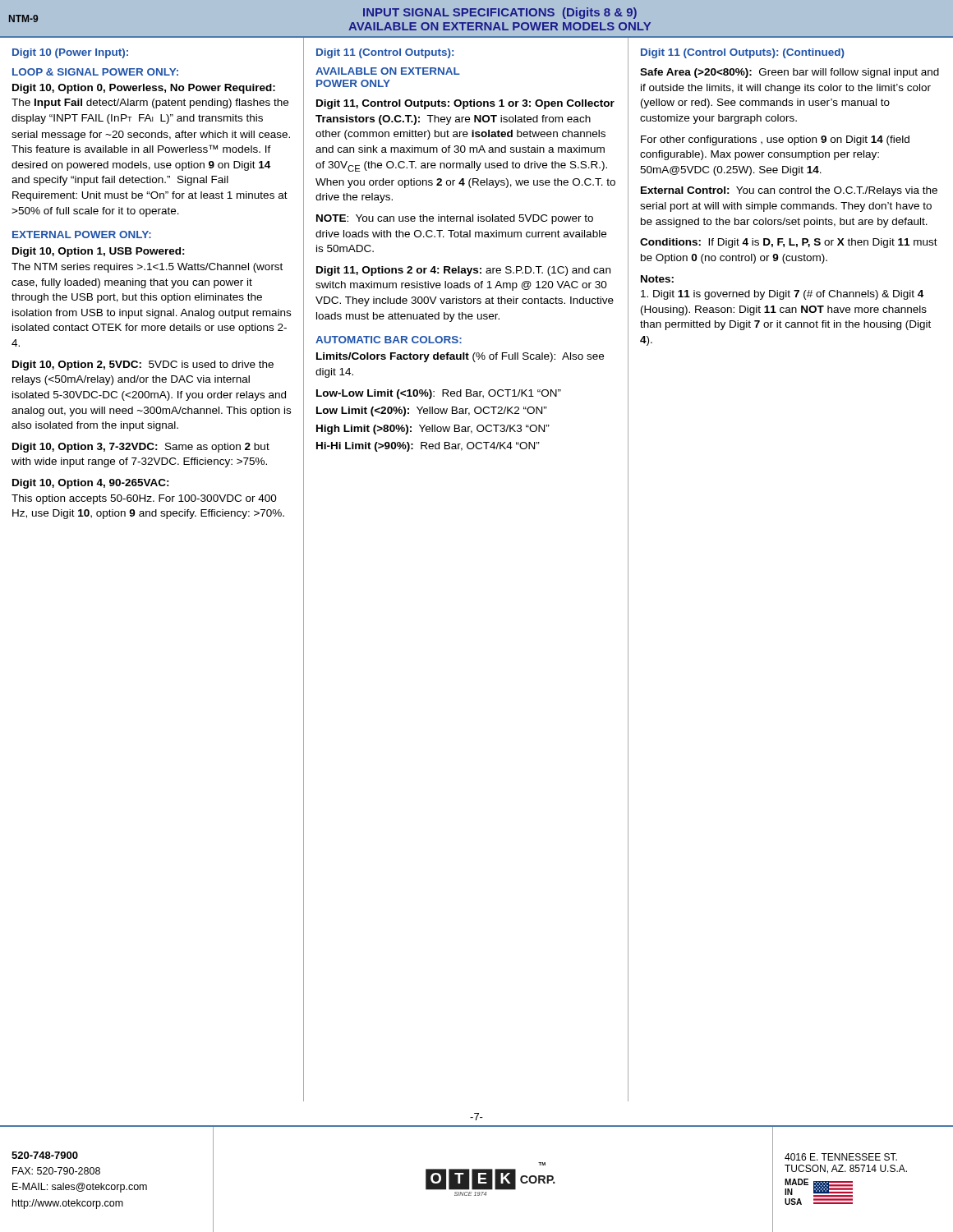
Task: Select the text block that reads "Digit 10, Option 1,"
Action: tap(152, 383)
